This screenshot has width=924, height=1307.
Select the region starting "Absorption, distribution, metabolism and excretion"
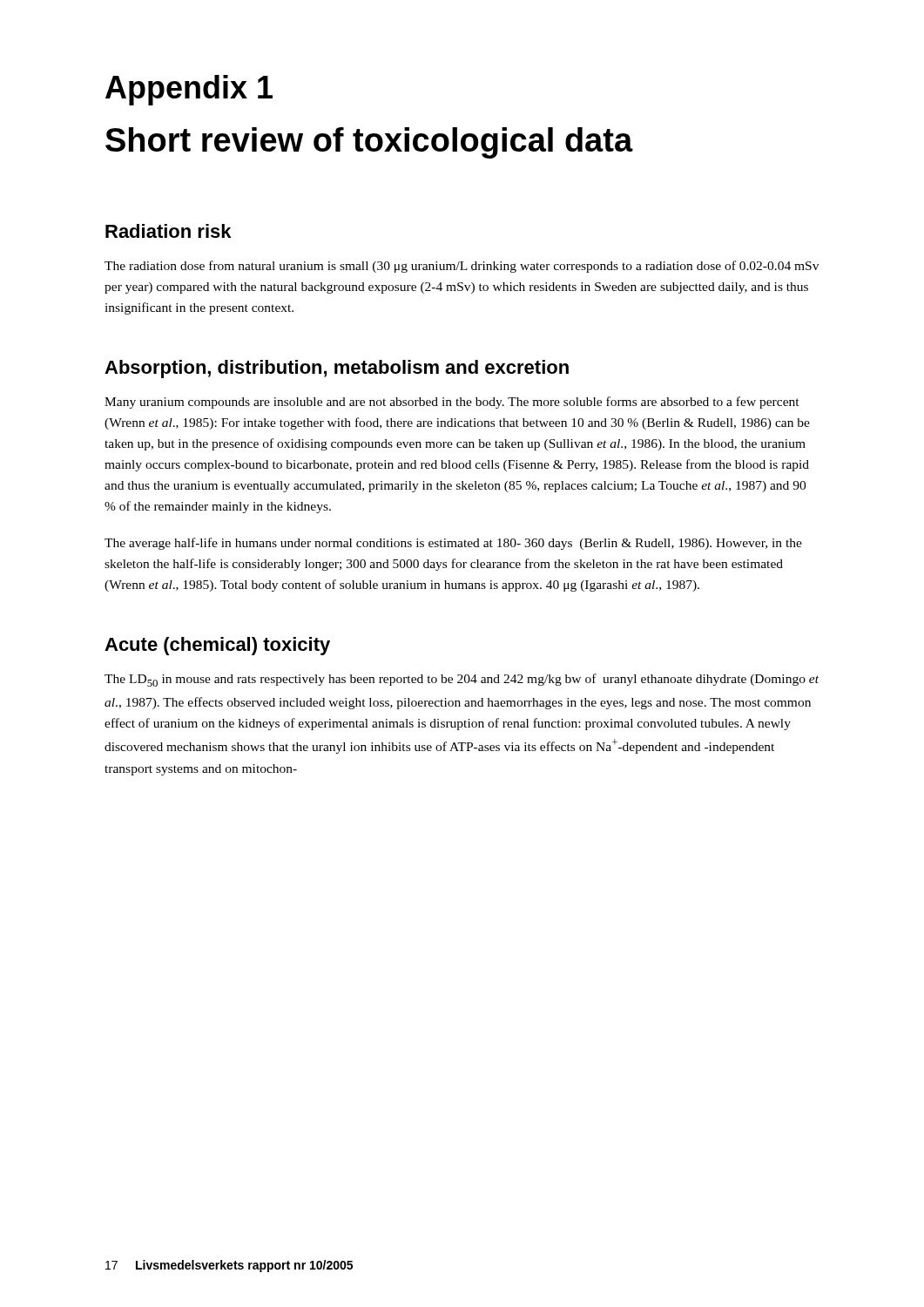pos(337,367)
